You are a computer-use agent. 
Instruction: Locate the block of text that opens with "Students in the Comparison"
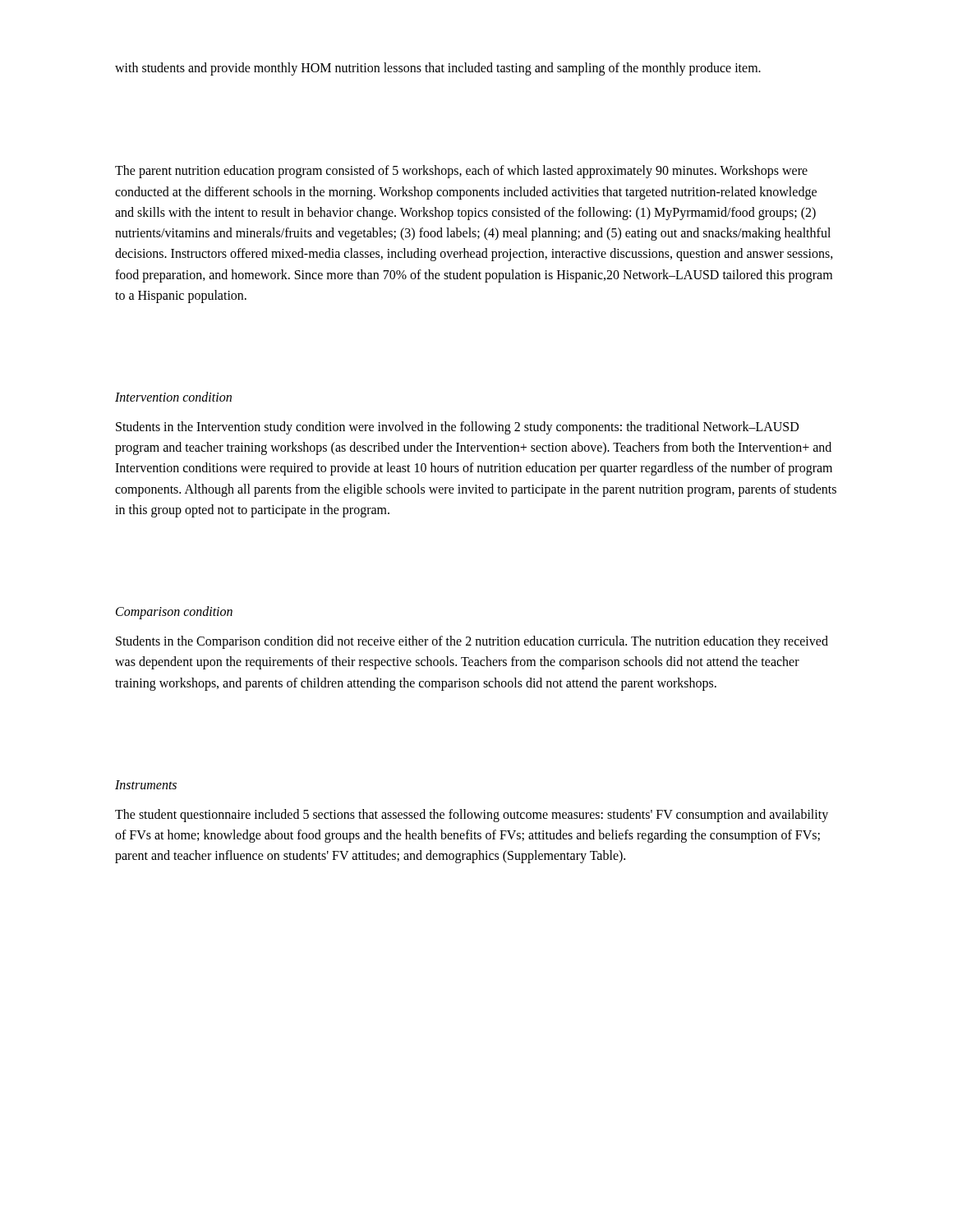pos(472,662)
